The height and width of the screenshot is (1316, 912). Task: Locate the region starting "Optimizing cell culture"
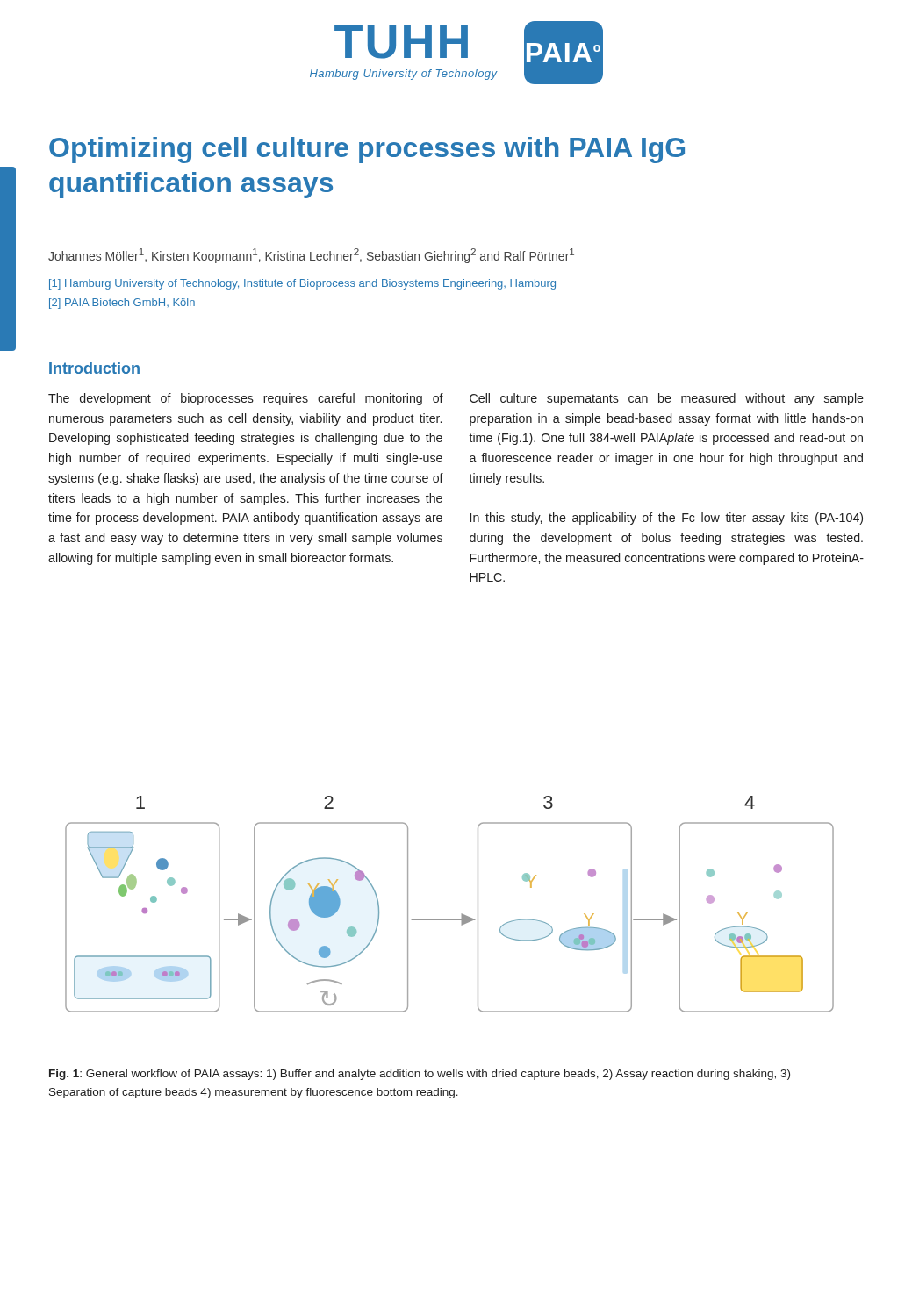pyautogui.click(x=456, y=165)
